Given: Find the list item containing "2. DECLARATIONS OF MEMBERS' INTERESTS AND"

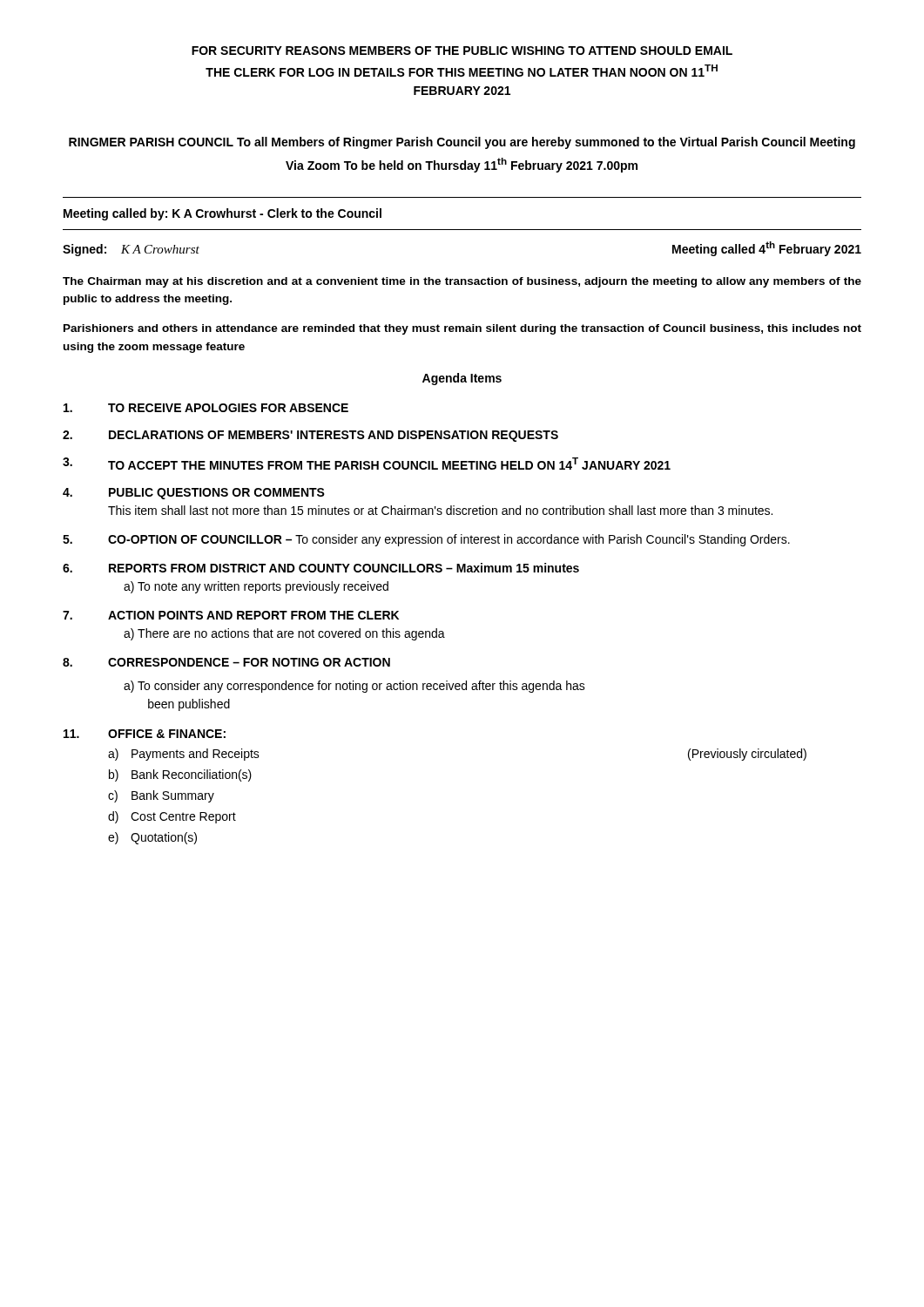Looking at the screenshot, I should click(311, 435).
